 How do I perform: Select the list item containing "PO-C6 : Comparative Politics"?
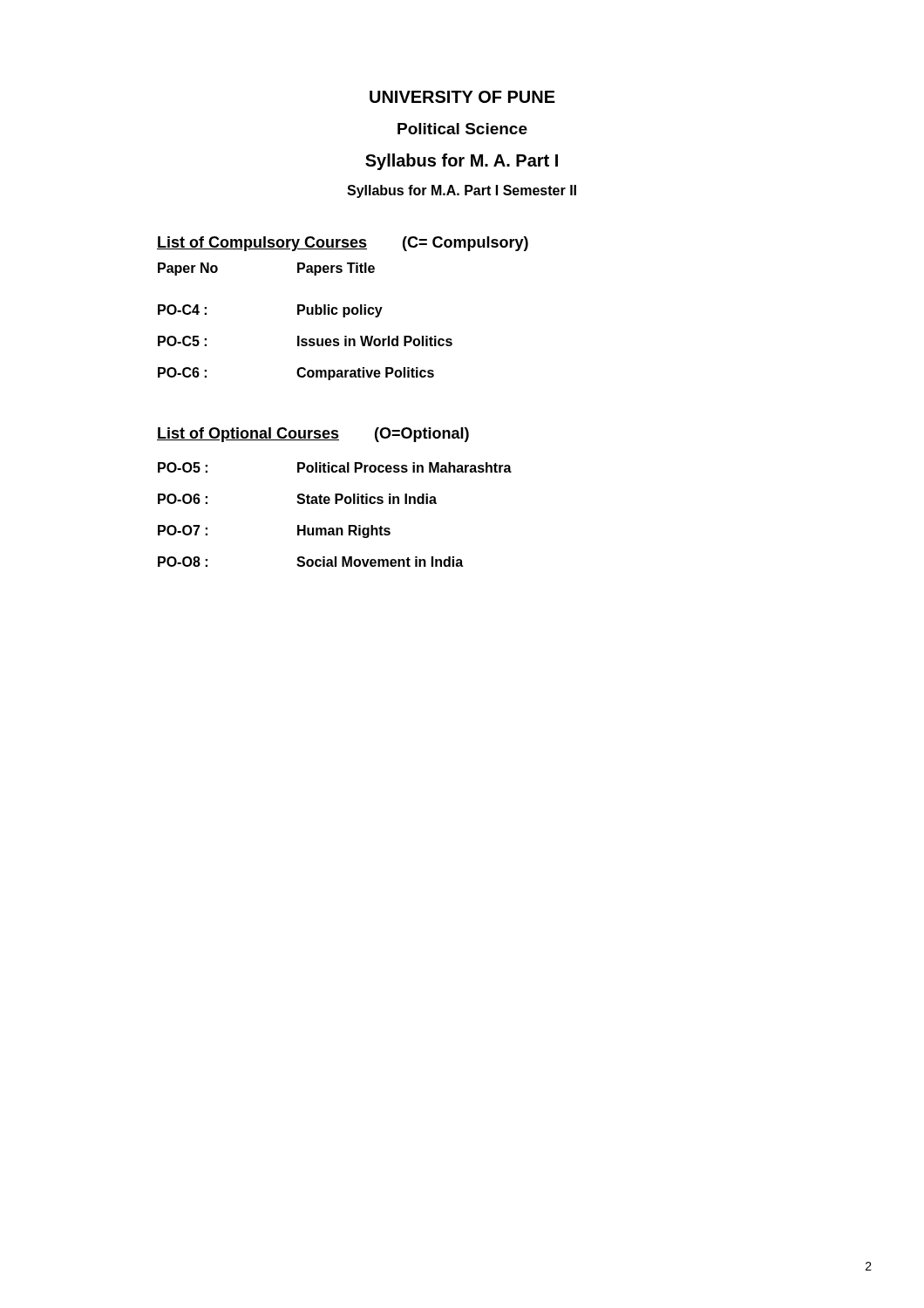pyautogui.click(x=296, y=373)
